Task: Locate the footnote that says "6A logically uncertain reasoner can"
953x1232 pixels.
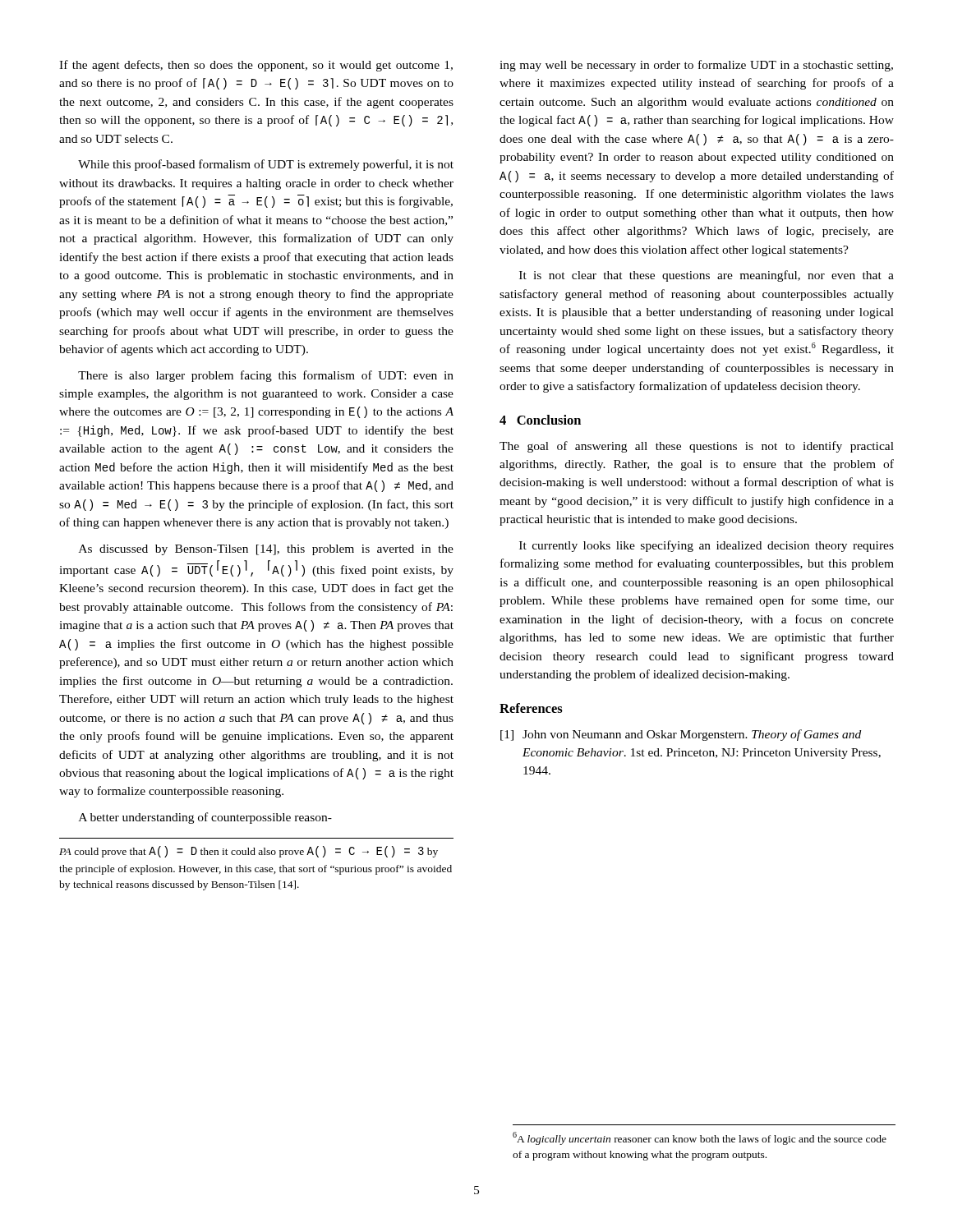Action: pyautogui.click(x=704, y=1146)
